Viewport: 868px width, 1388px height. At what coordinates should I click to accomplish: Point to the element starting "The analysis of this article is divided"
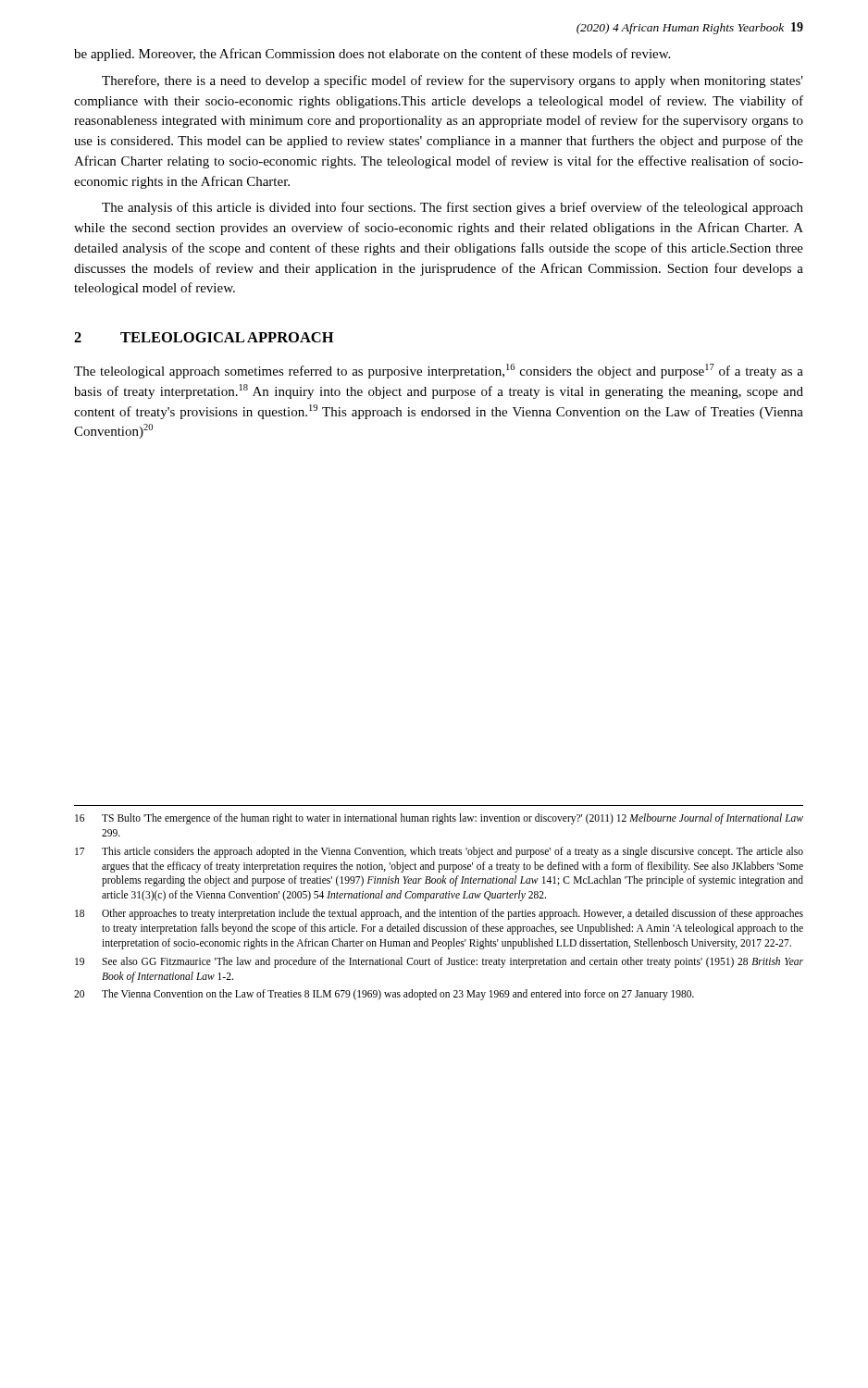click(439, 249)
